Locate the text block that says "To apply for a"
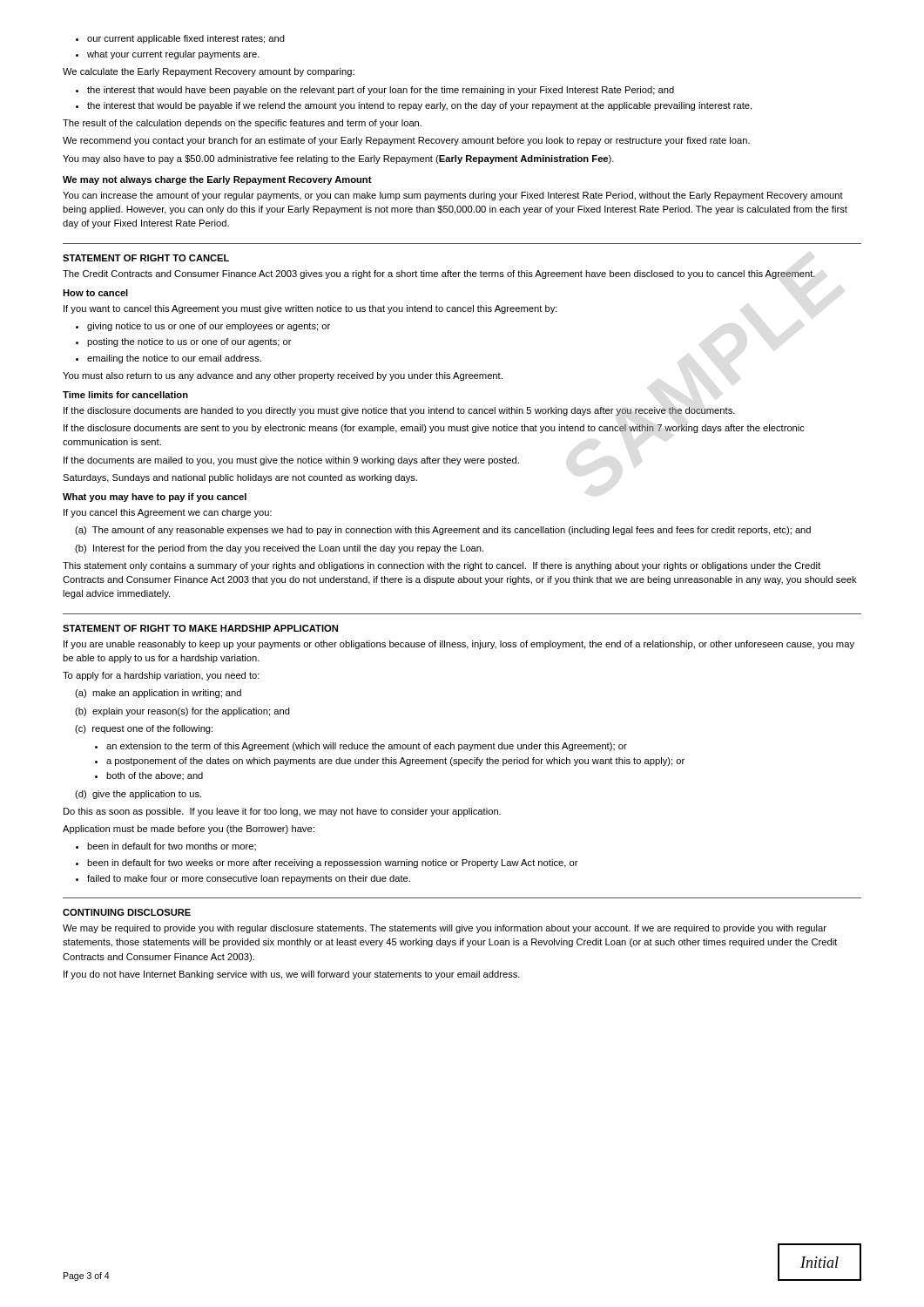This screenshot has width=924, height=1307. click(161, 675)
